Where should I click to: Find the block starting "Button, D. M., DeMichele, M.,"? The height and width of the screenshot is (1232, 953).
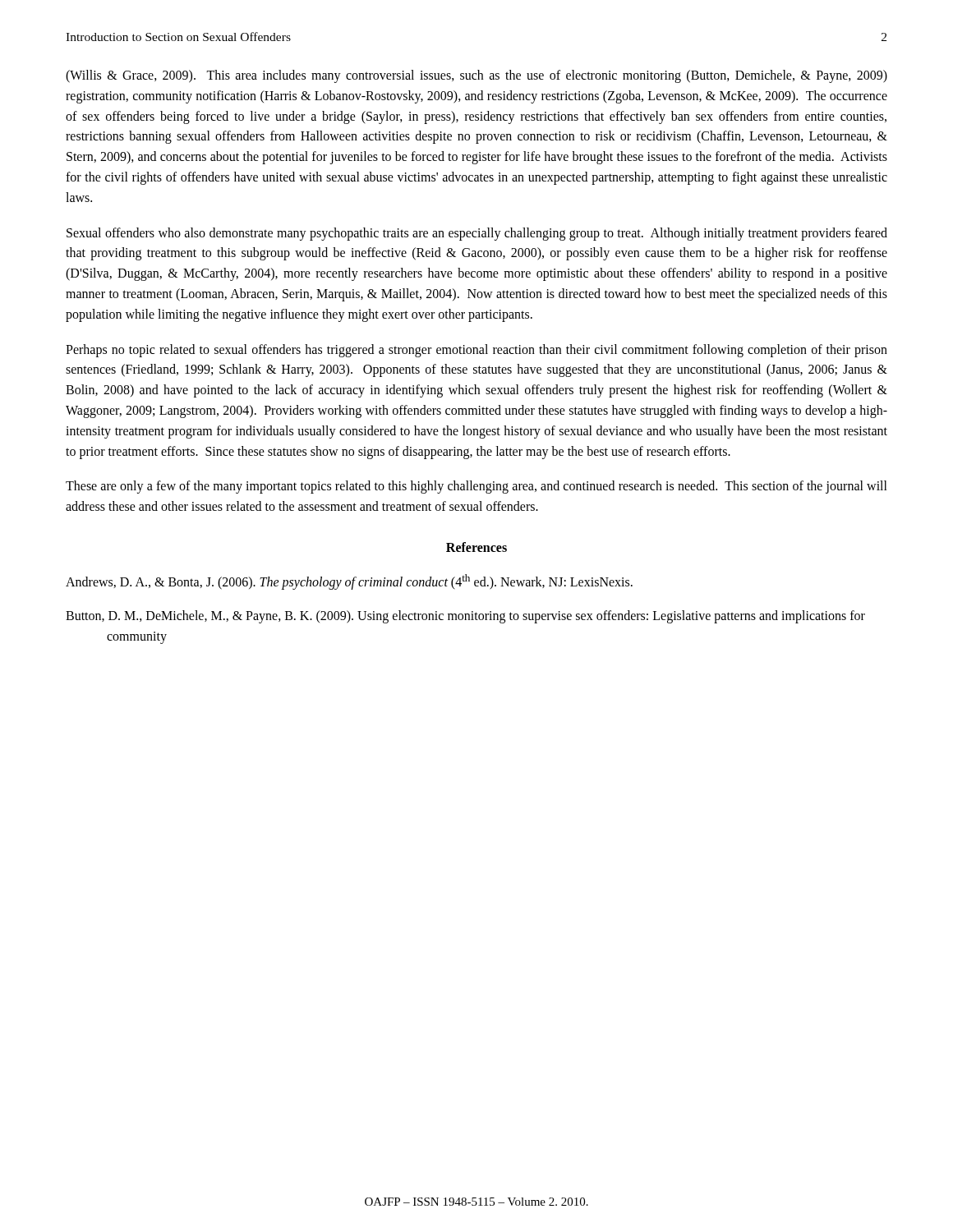click(x=465, y=626)
